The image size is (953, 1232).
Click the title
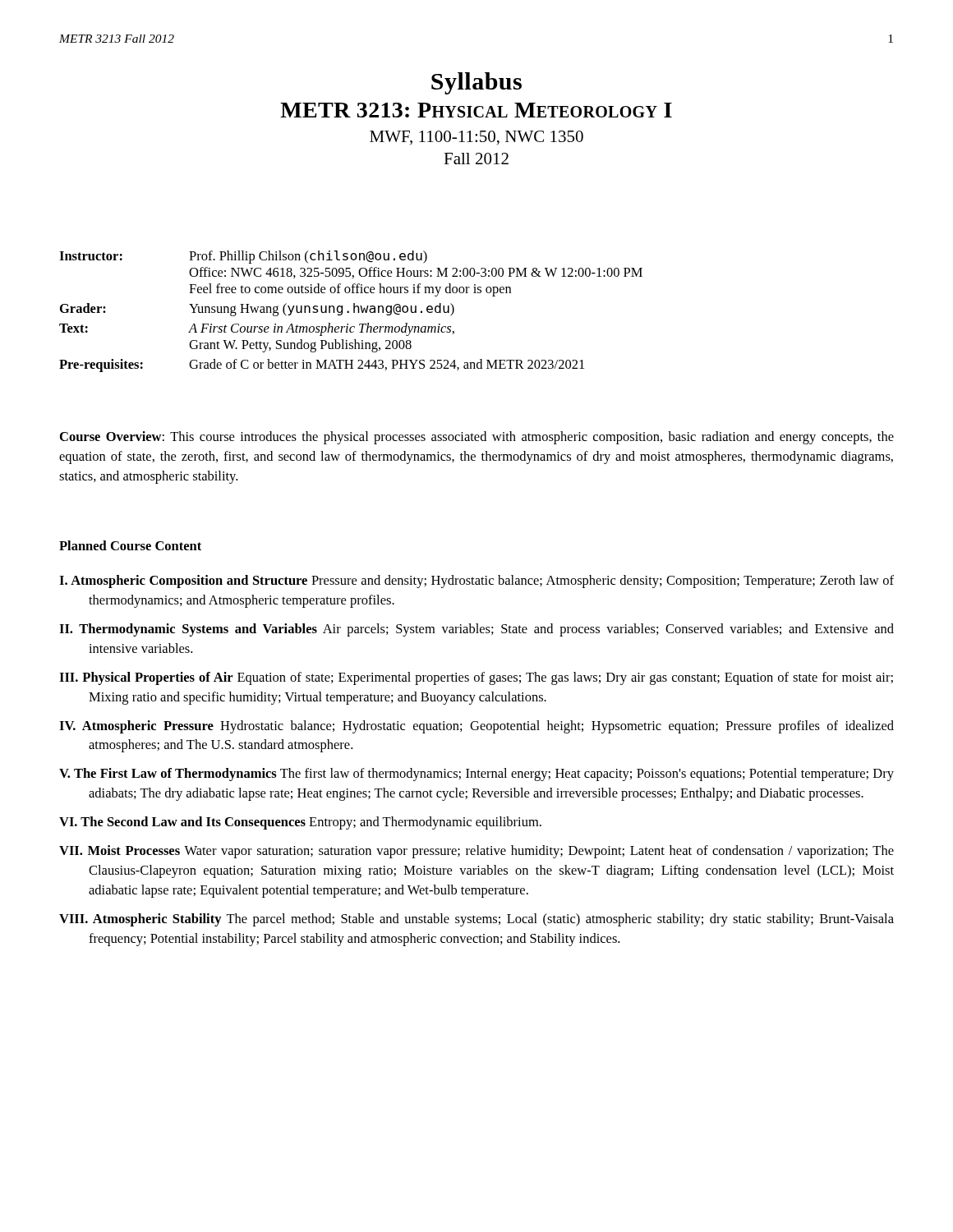(x=476, y=118)
